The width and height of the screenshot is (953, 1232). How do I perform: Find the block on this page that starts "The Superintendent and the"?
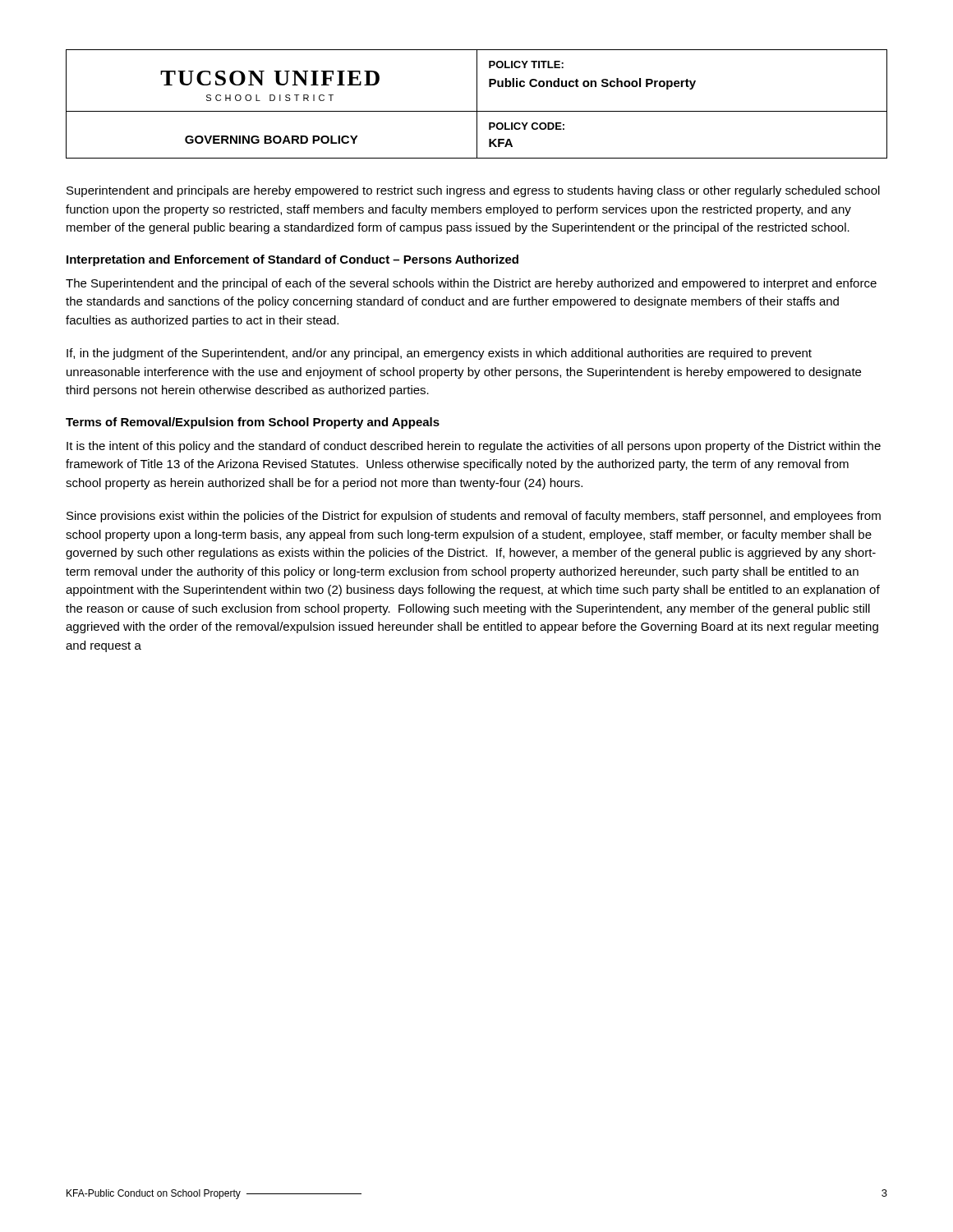coord(471,301)
